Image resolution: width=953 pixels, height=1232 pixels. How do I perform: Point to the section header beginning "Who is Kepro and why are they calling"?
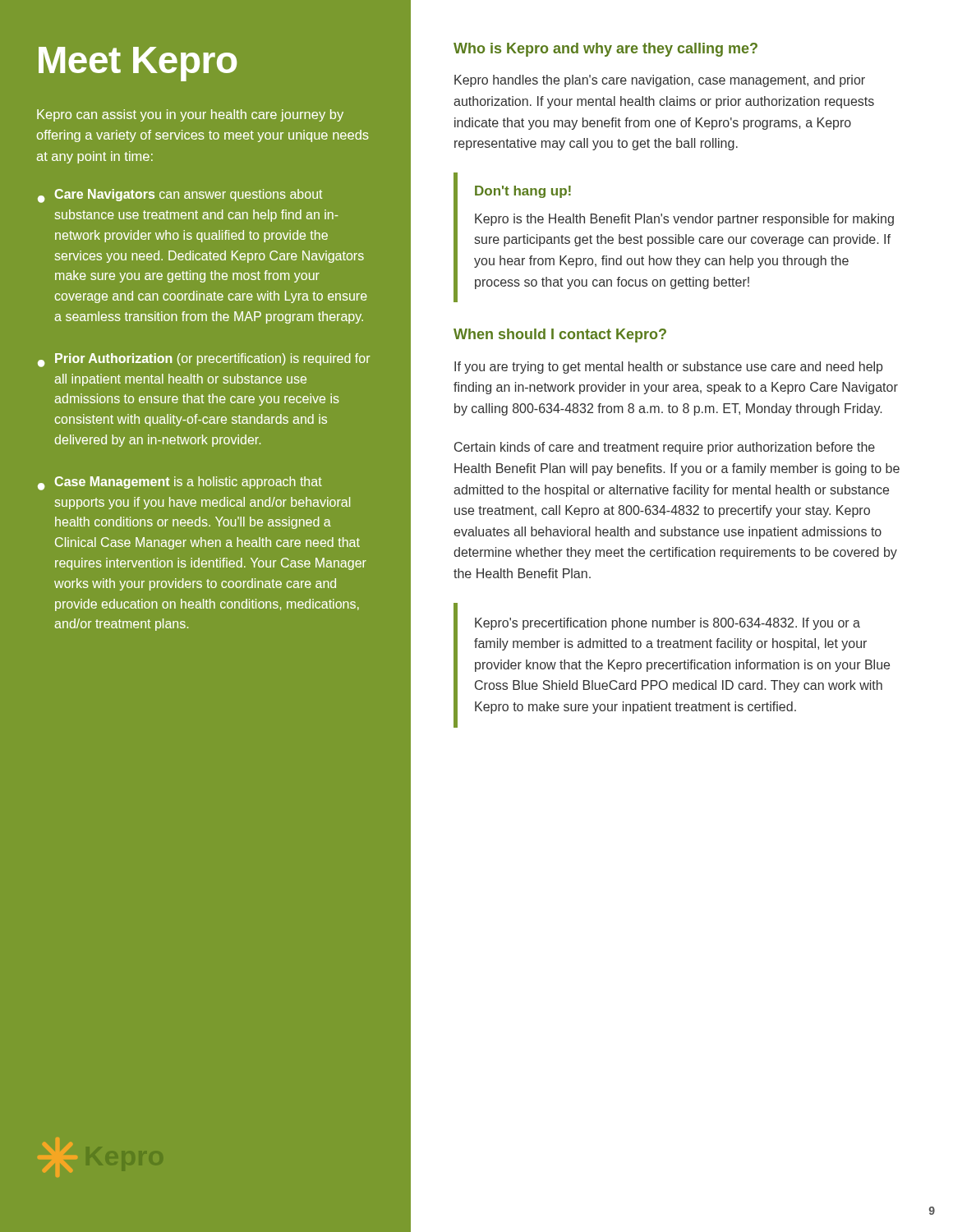[x=606, y=48]
